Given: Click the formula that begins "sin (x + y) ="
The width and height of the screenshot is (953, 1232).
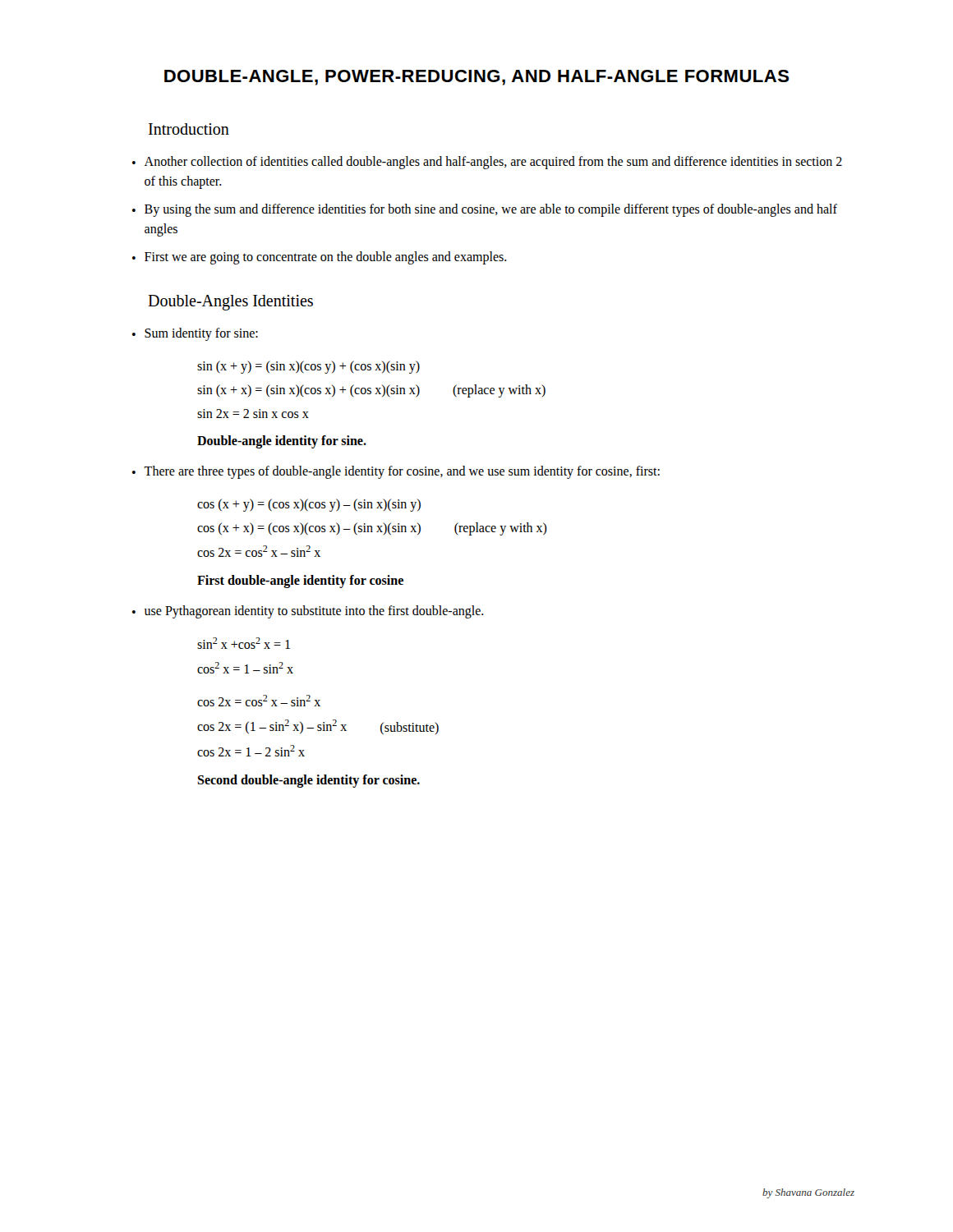Looking at the screenshot, I should (x=526, y=390).
